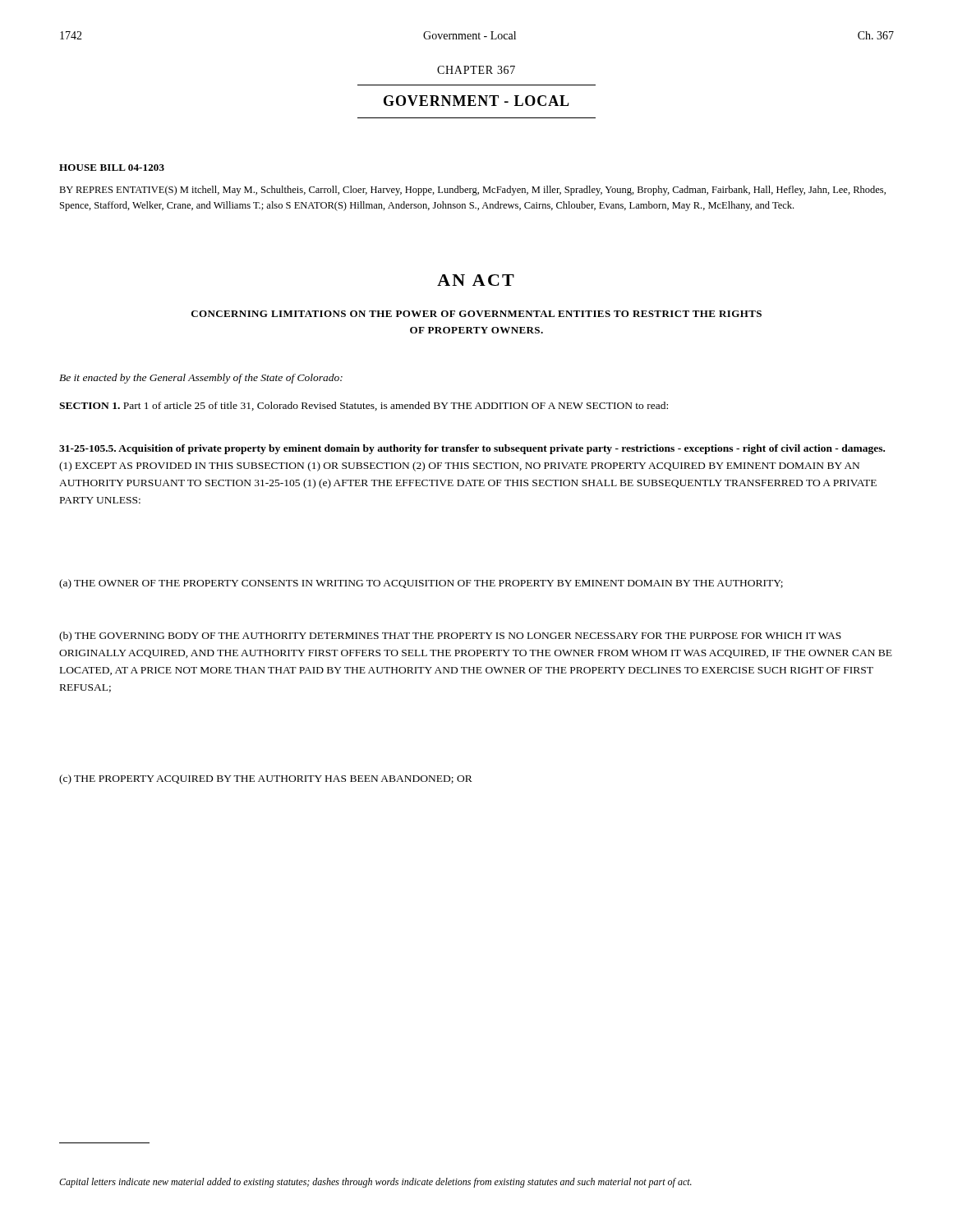Screen dimensions: 1232x953
Task: Locate the region starting "GOVERNMENT - LOCAL"
Action: coord(476,101)
